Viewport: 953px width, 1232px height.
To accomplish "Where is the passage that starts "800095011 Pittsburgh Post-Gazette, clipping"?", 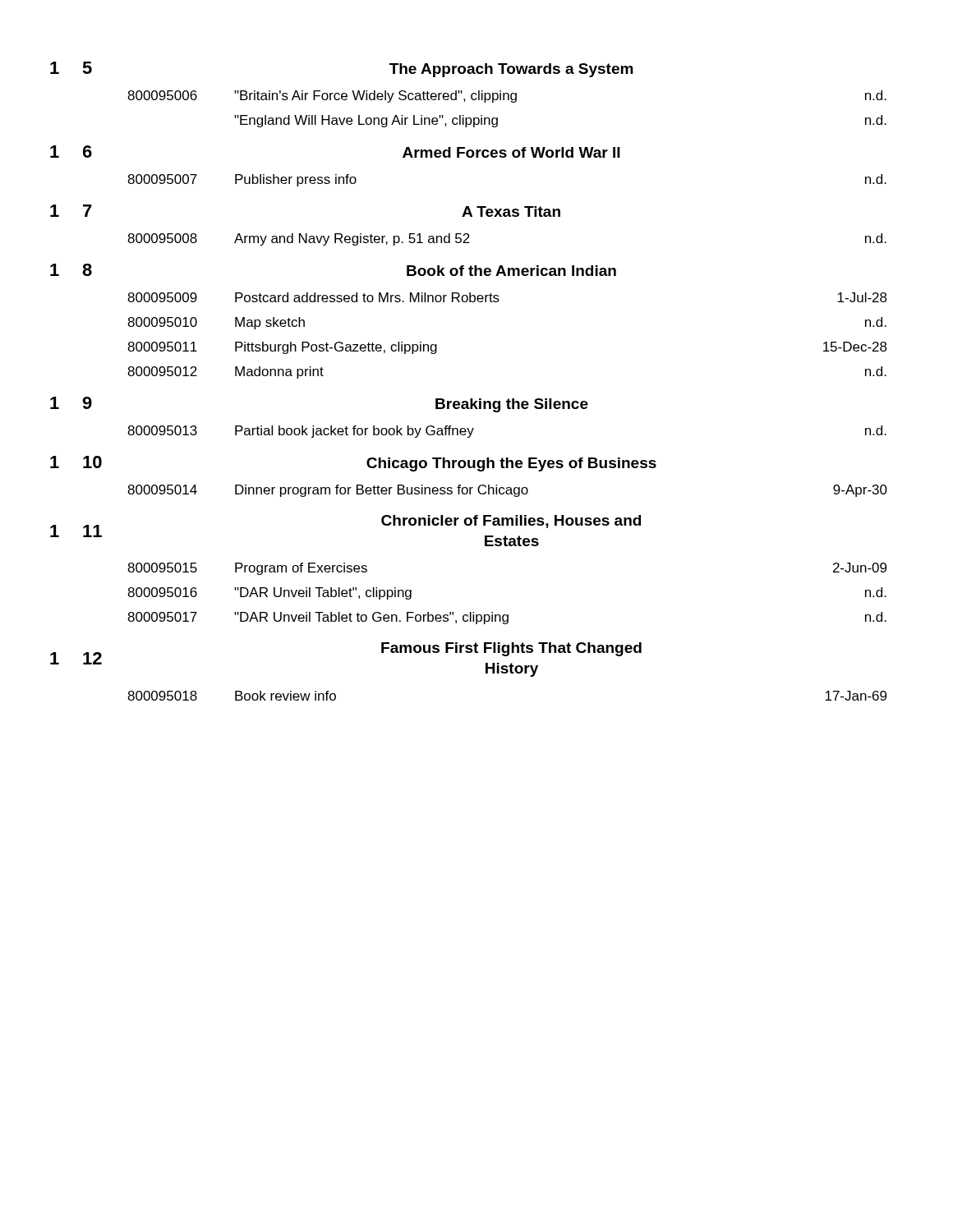I will [162, 348].
